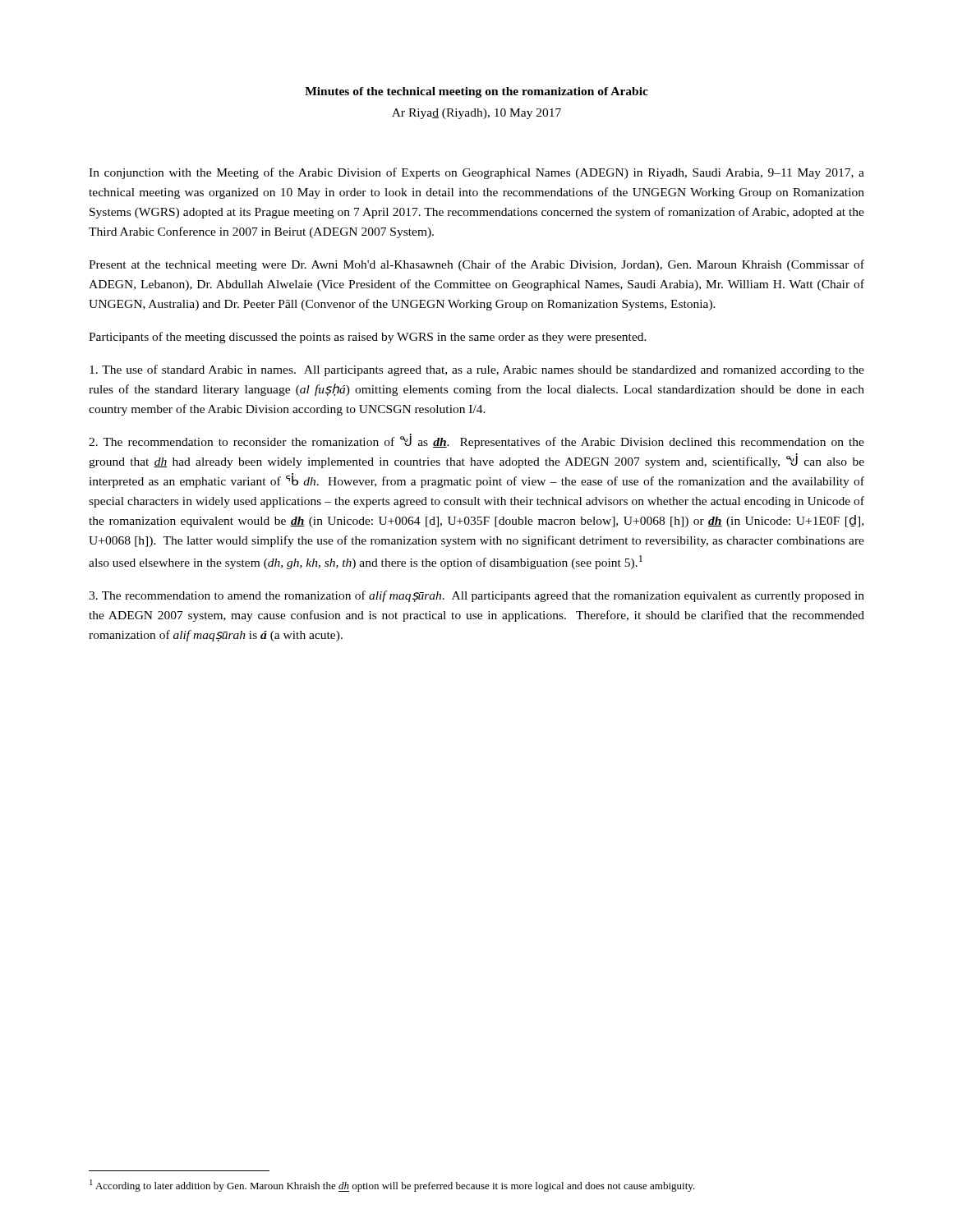Find the footnote with the text "1 According to later addition by Gen. Maroun"

[476, 1182]
